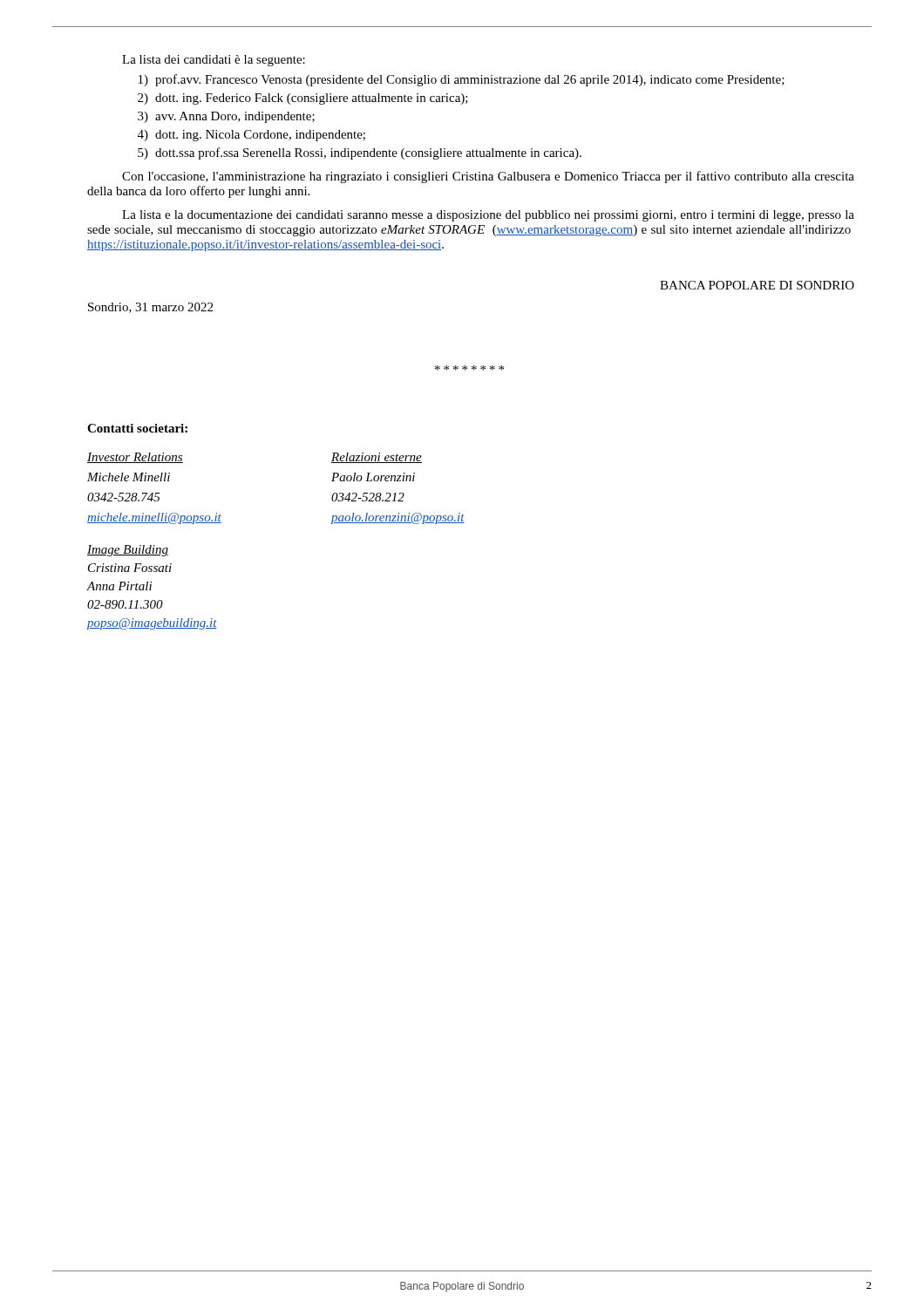Select the text block starting "1) prof.avv. Francesco Venosta (presidente del"

pyautogui.click(x=488, y=80)
